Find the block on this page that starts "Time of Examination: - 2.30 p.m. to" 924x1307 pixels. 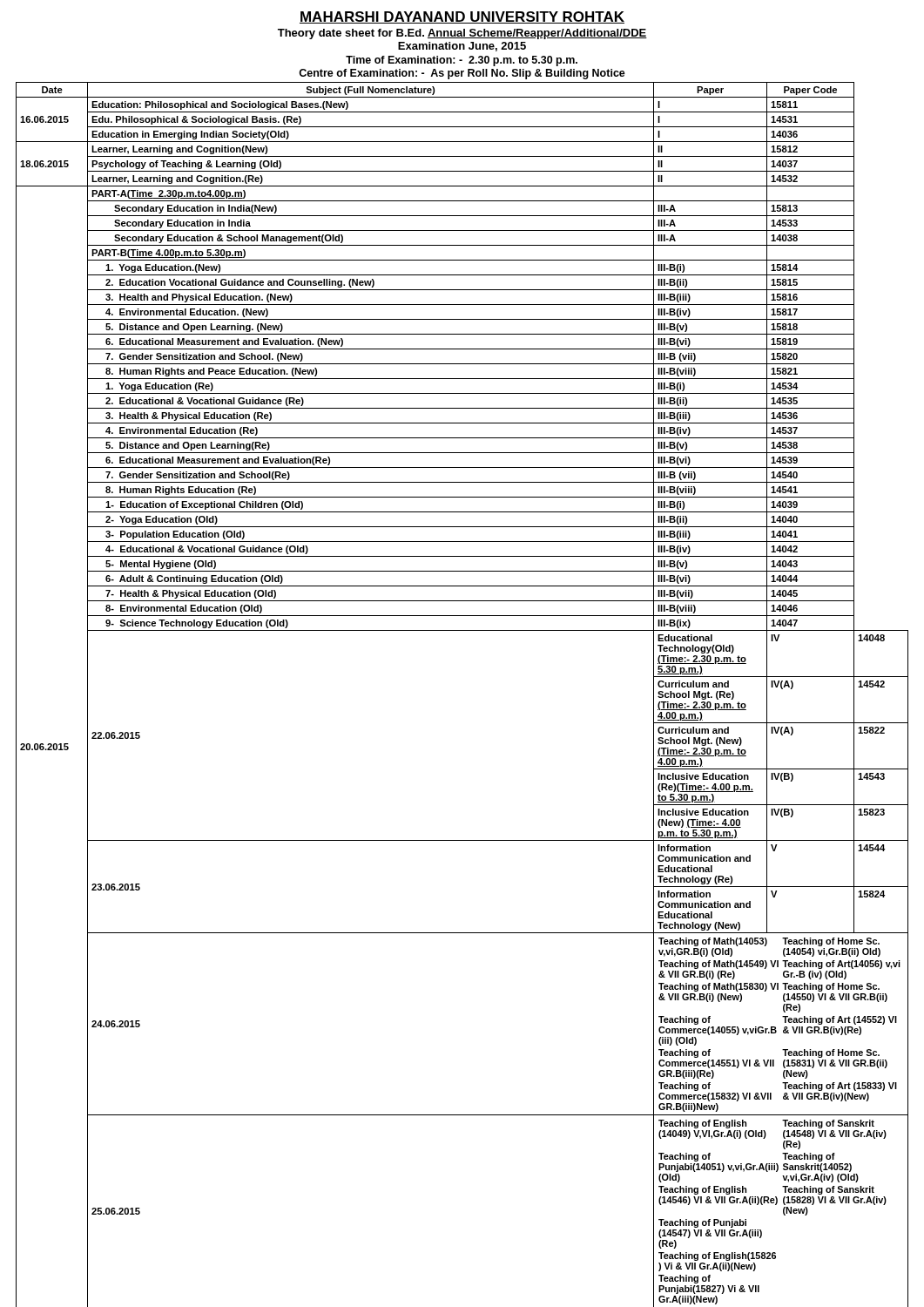pyautogui.click(x=462, y=60)
